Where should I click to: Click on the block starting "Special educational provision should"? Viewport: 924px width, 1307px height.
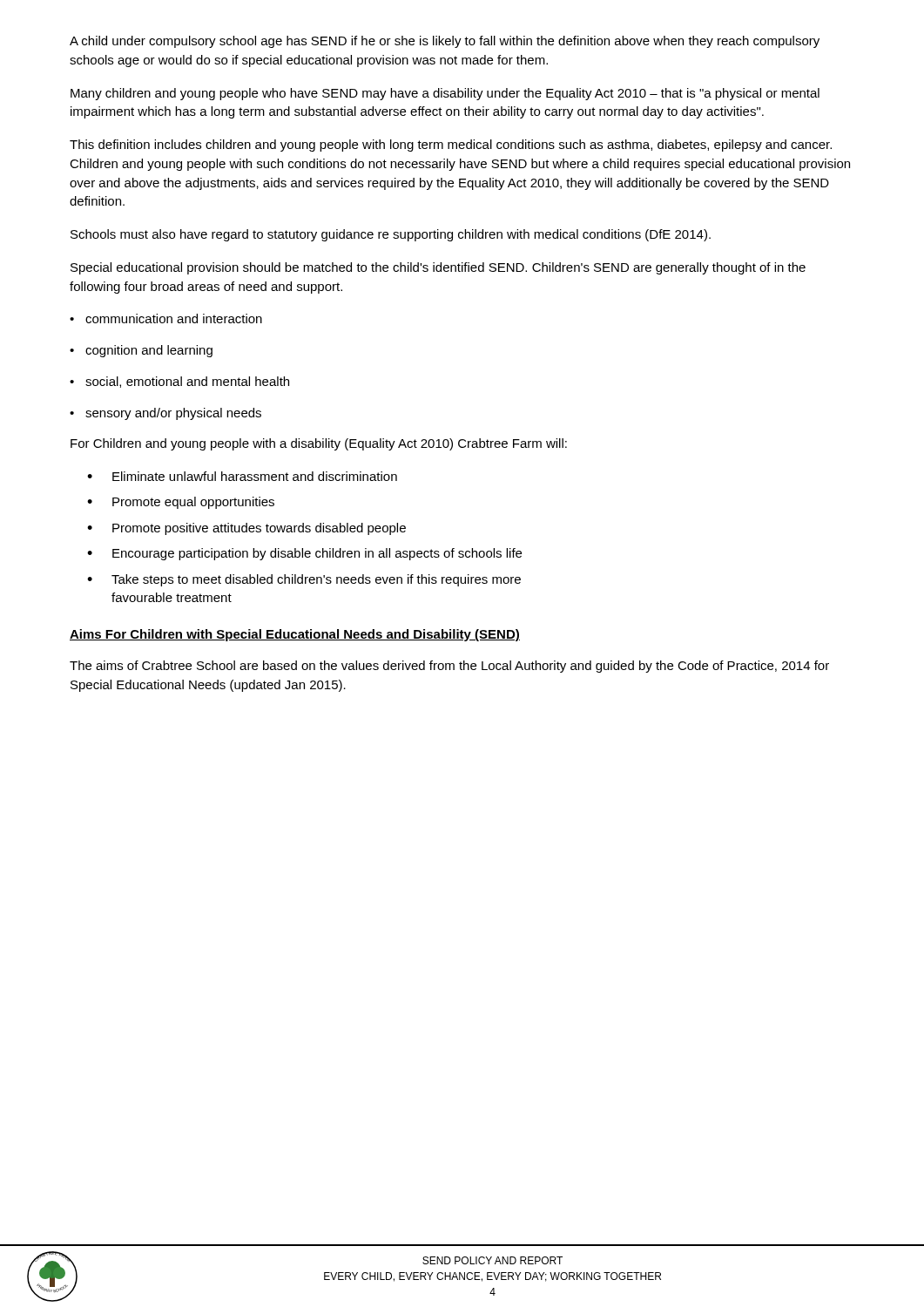point(462,277)
